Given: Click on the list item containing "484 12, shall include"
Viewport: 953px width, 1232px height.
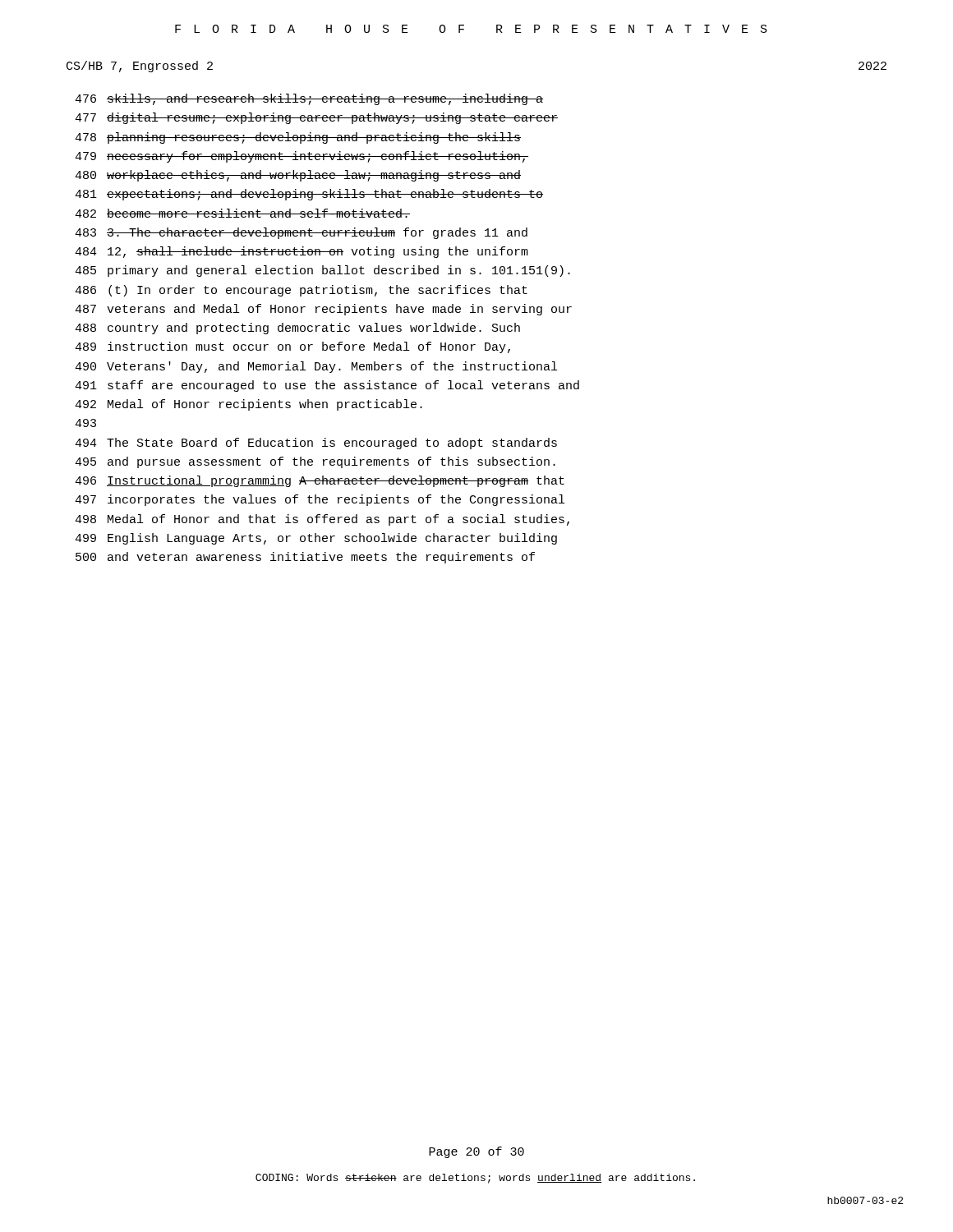Looking at the screenshot, I should click(476, 253).
